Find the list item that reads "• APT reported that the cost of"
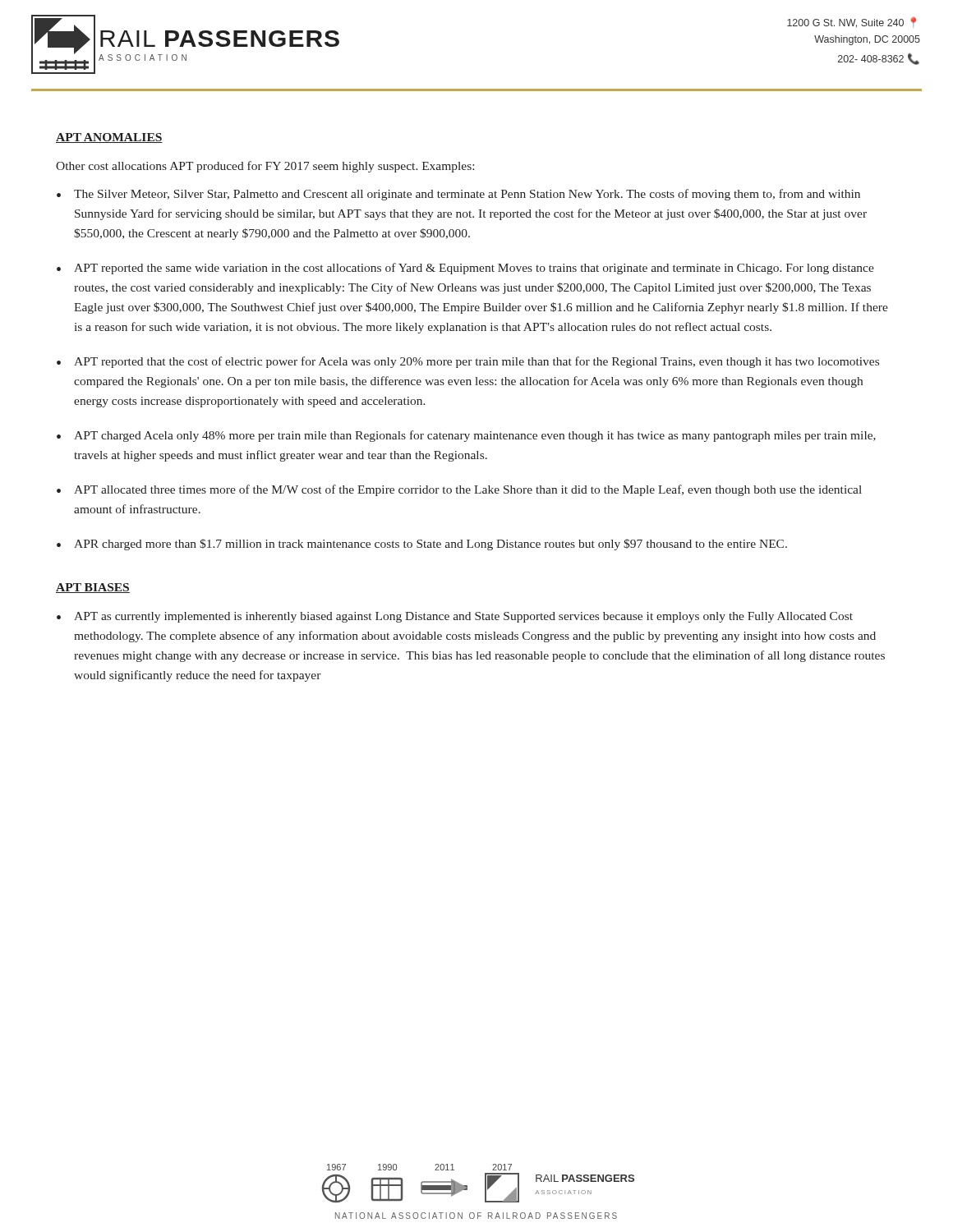Viewport: 953px width, 1232px height. click(x=476, y=381)
